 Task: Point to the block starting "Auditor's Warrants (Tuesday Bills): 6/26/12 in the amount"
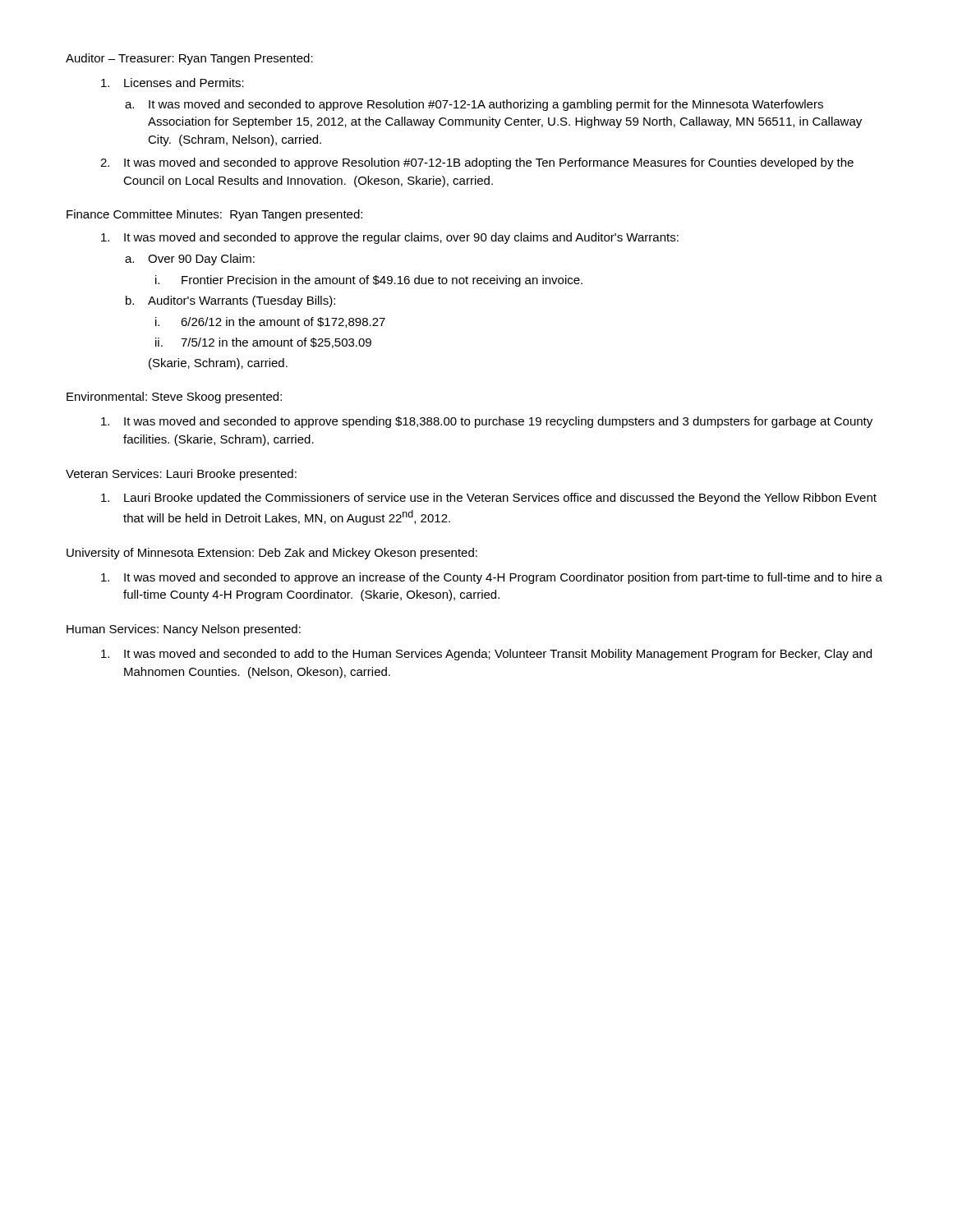pos(242,301)
